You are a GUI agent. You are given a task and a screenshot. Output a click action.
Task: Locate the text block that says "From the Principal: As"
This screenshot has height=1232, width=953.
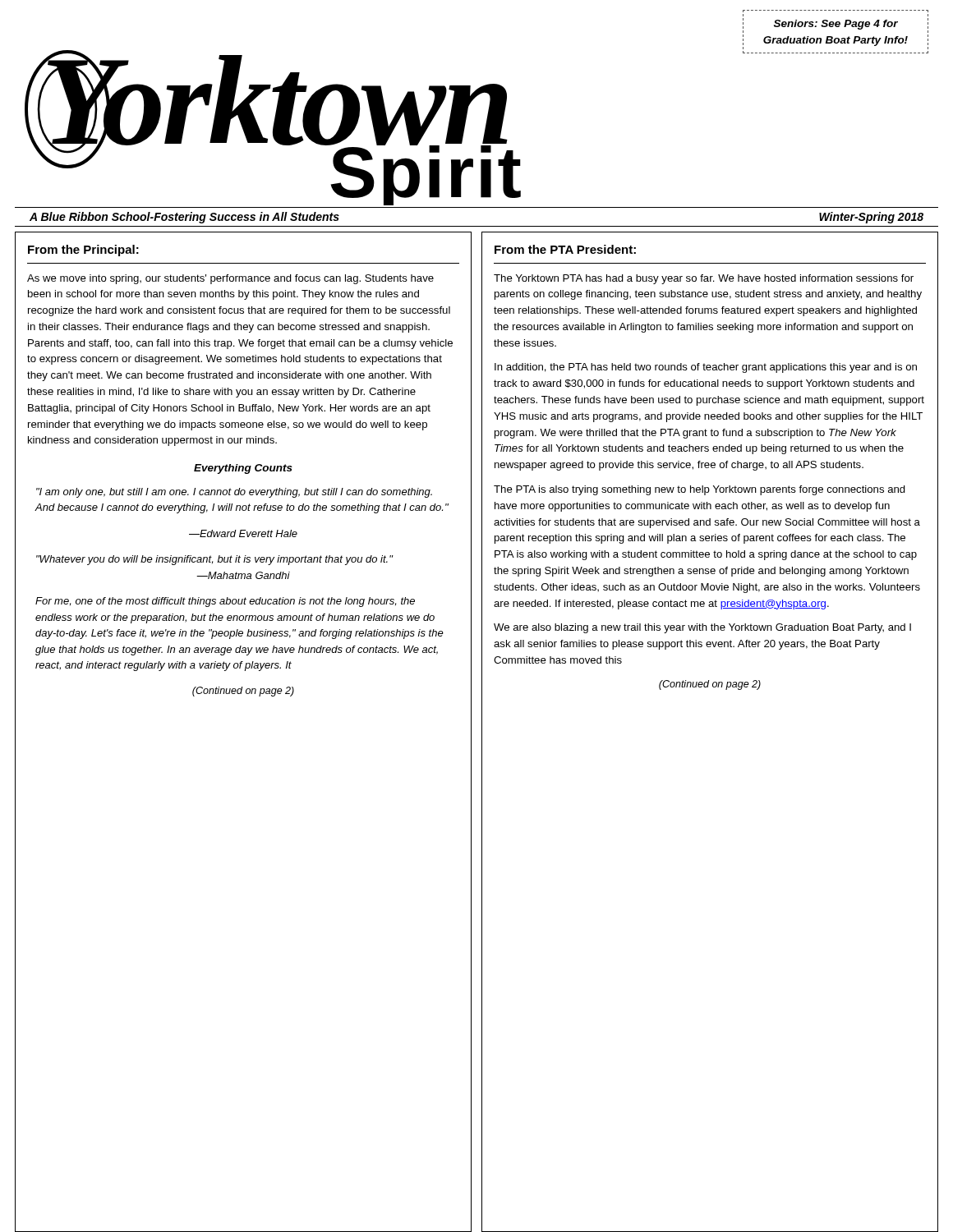243,469
